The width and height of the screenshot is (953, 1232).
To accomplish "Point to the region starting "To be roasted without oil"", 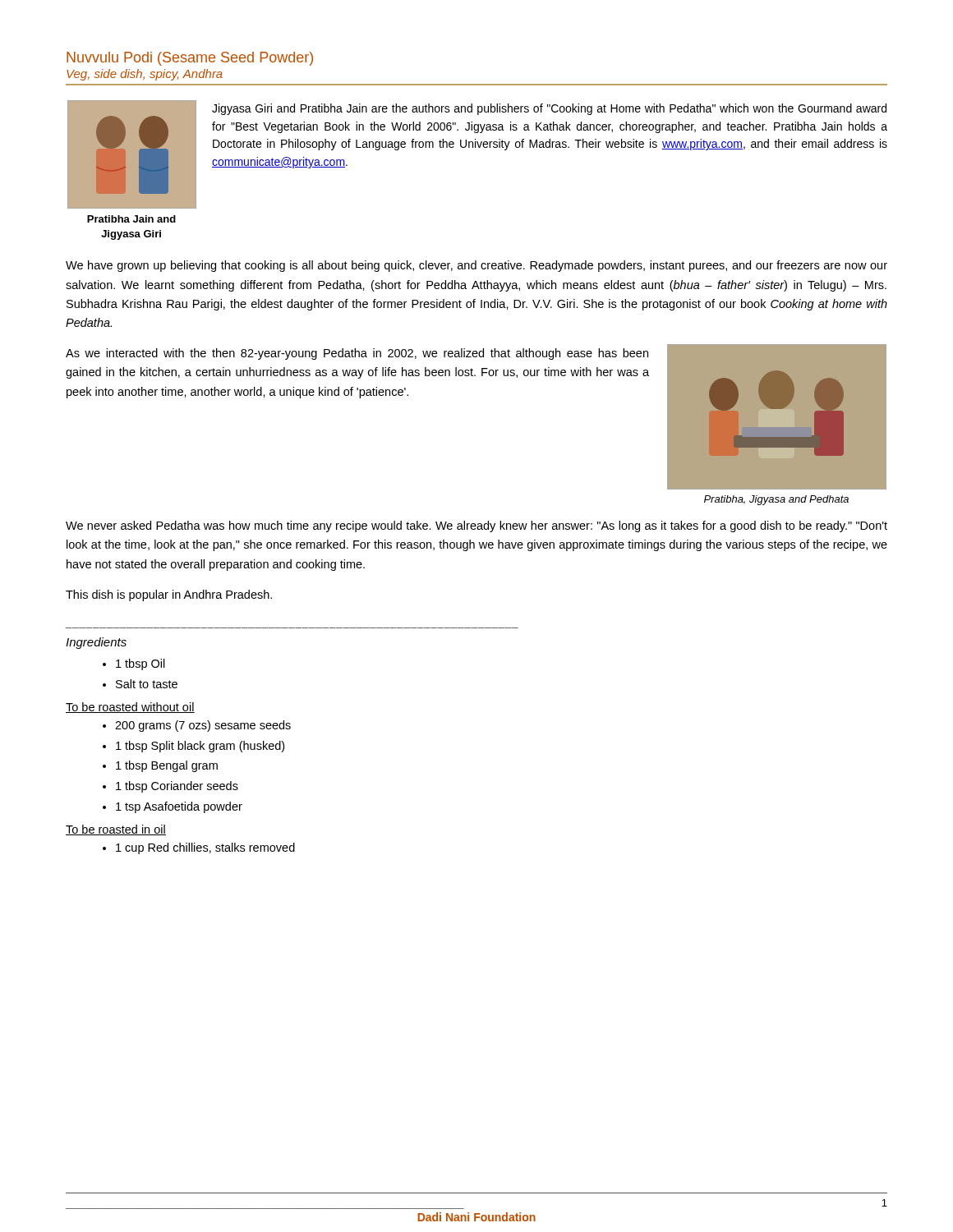I will (x=130, y=707).
